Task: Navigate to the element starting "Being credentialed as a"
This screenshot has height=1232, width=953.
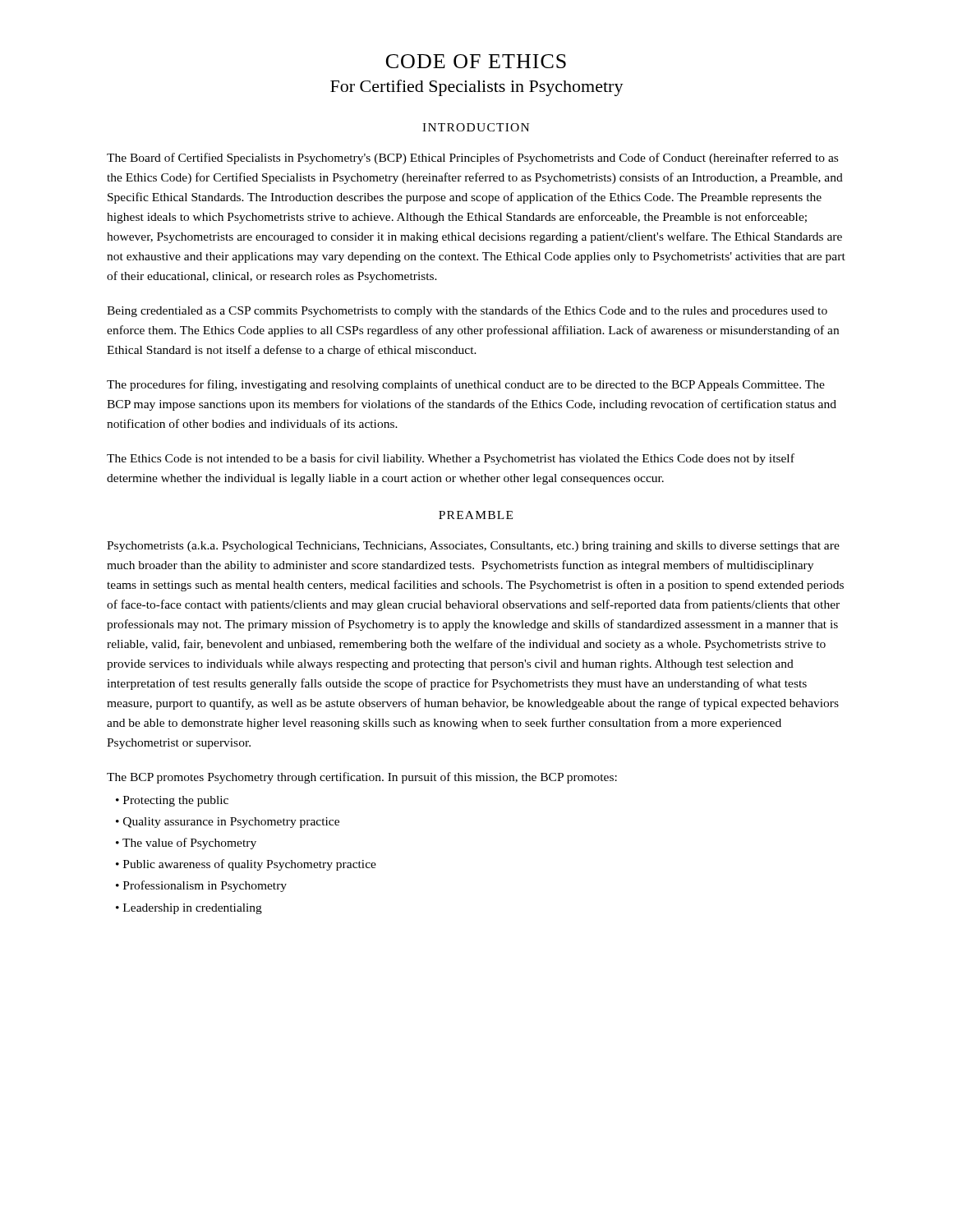Action: click(473, 330)
